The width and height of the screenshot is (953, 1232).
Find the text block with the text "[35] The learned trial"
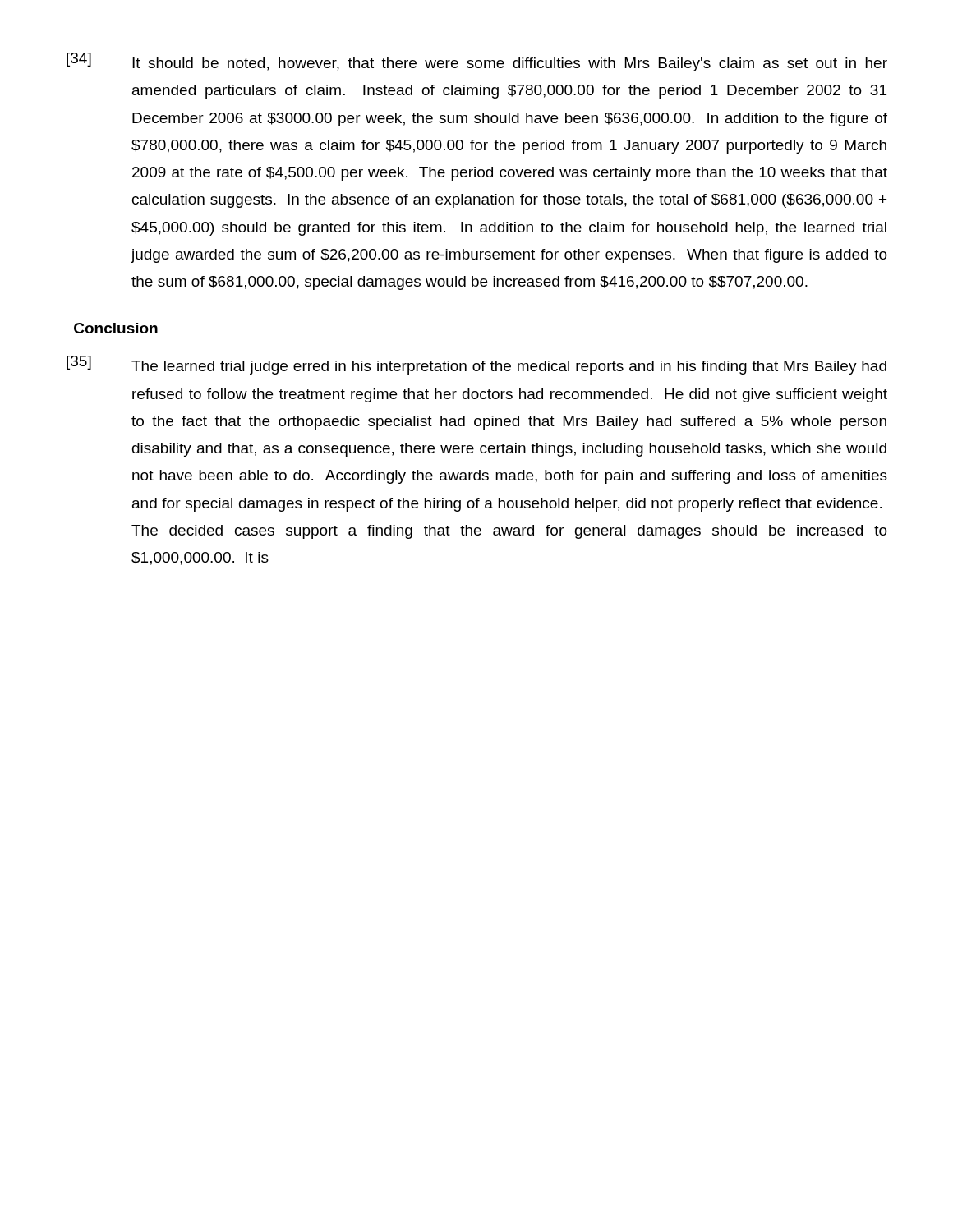click(476, 462)
